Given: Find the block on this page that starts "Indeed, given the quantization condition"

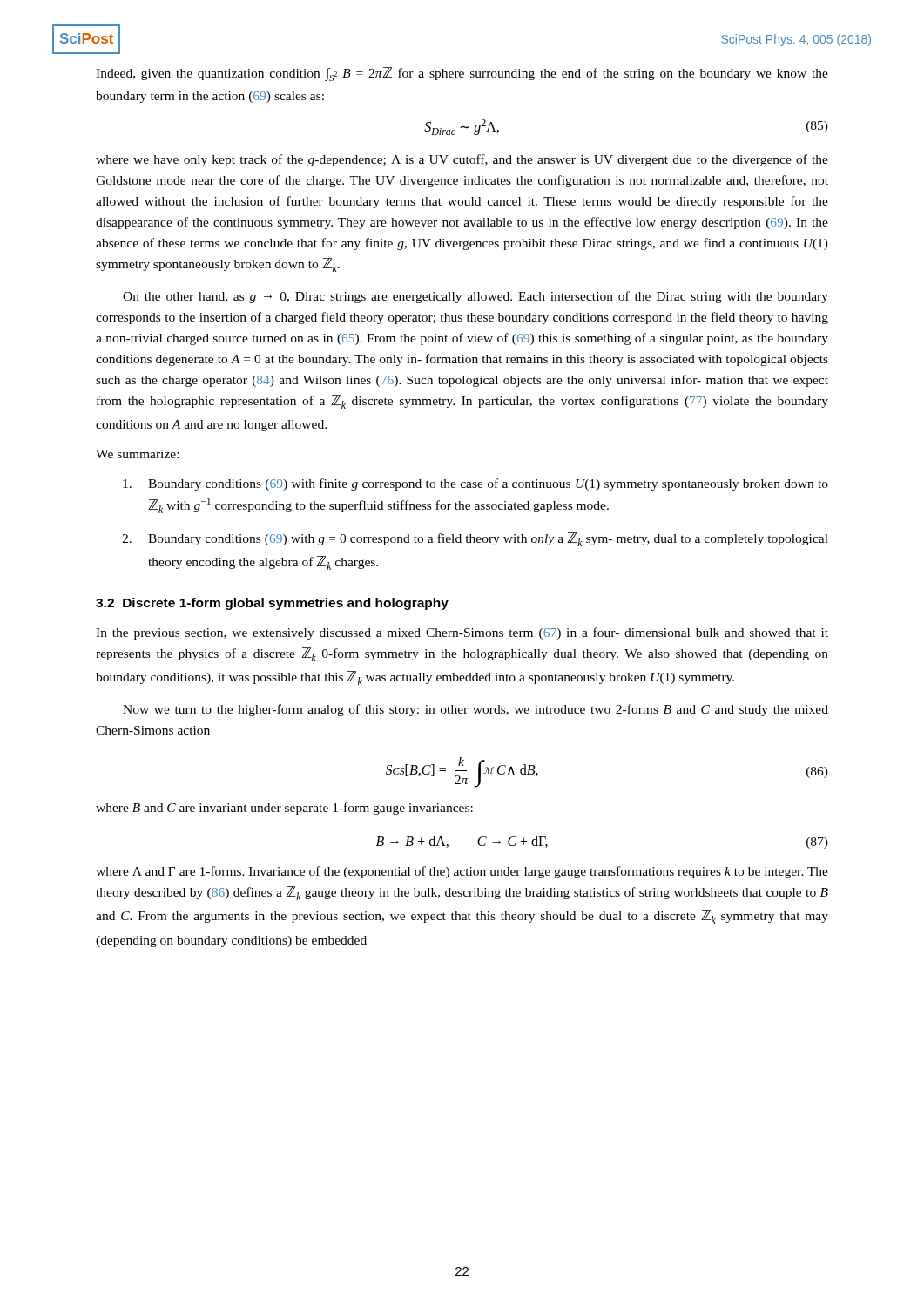Looking at the screenshot, I should (462, 84).
